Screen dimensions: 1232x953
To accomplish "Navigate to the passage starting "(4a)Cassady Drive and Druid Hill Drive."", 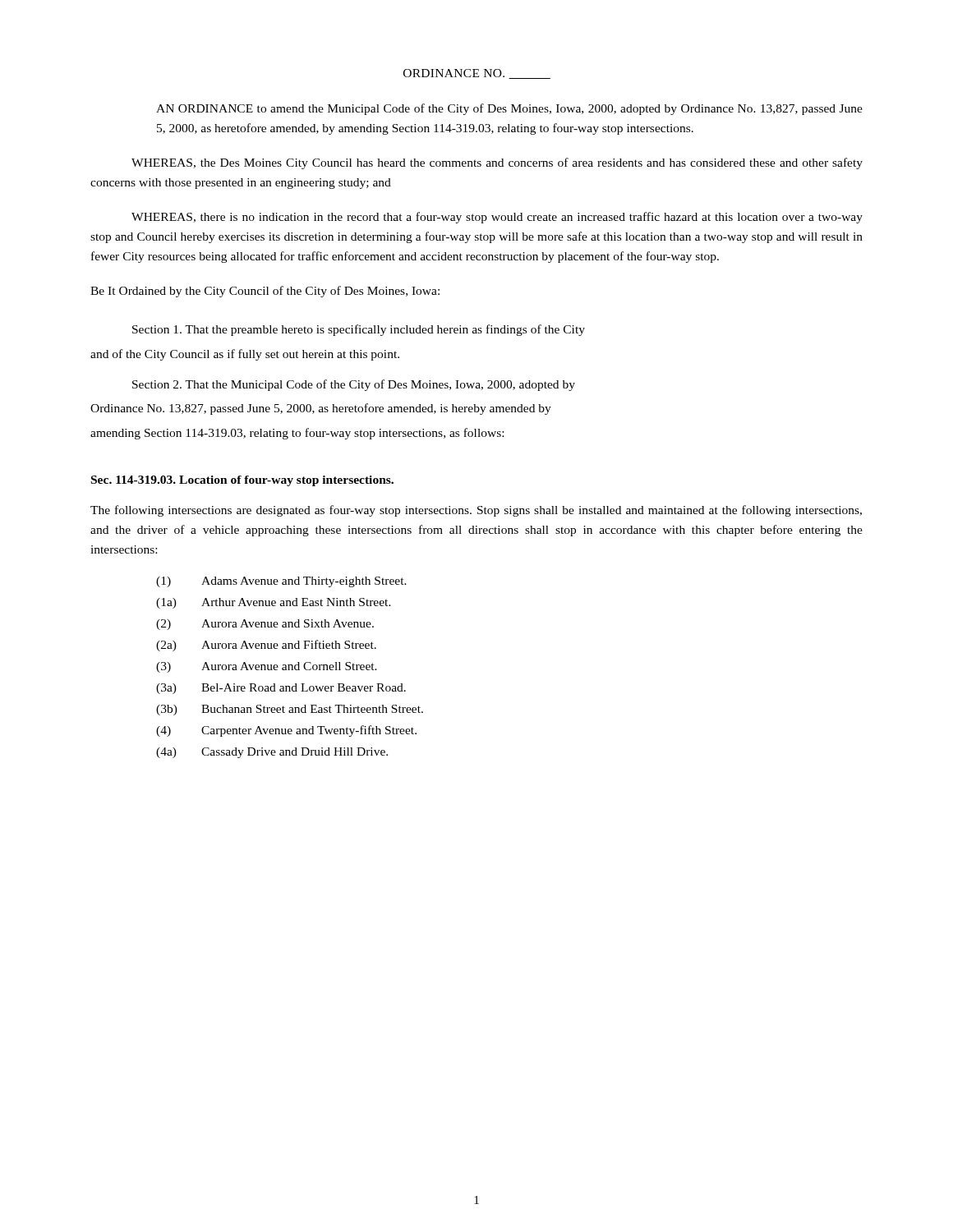I will pos(272,752).
